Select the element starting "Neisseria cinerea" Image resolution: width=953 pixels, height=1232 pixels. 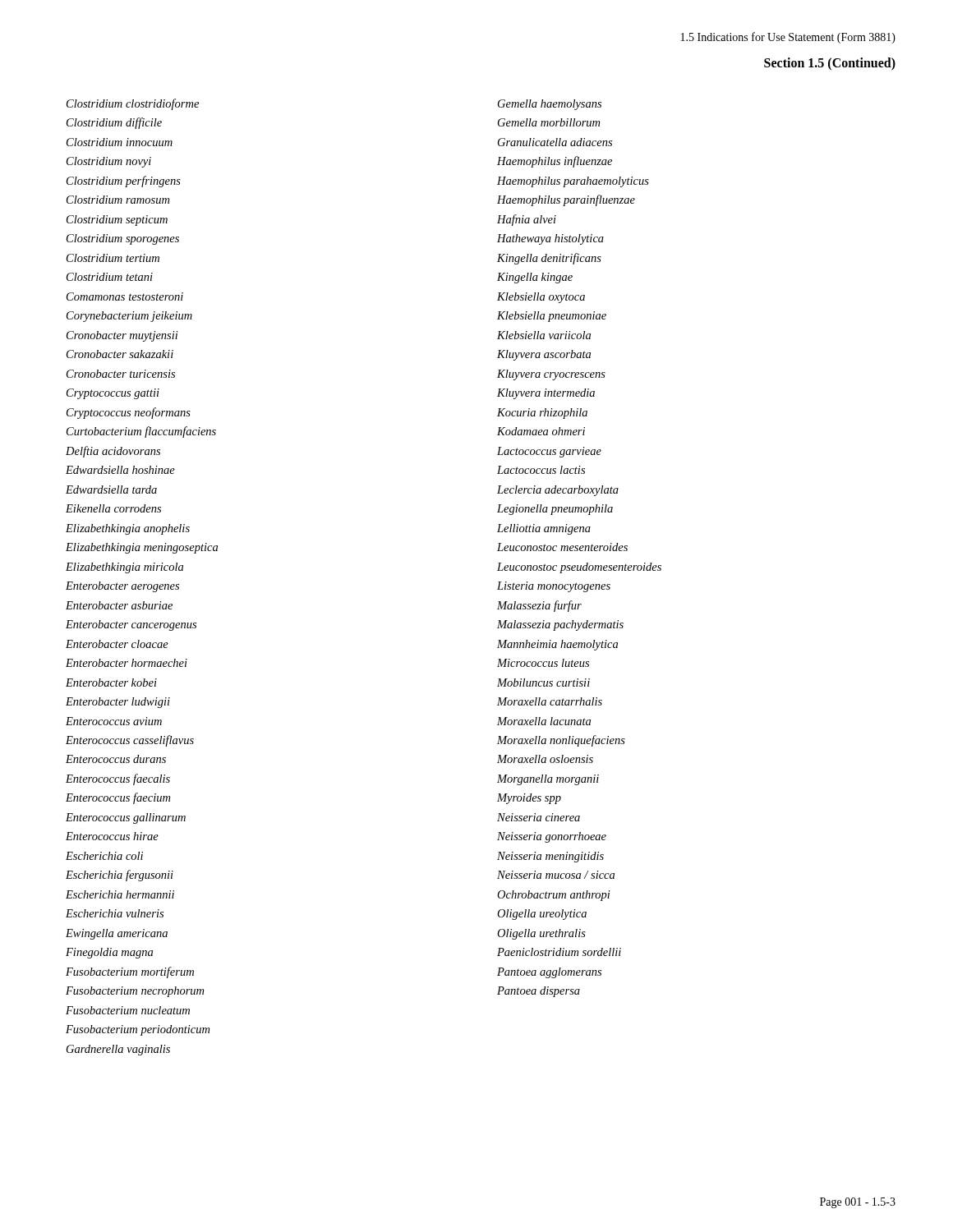pos(539,817)
